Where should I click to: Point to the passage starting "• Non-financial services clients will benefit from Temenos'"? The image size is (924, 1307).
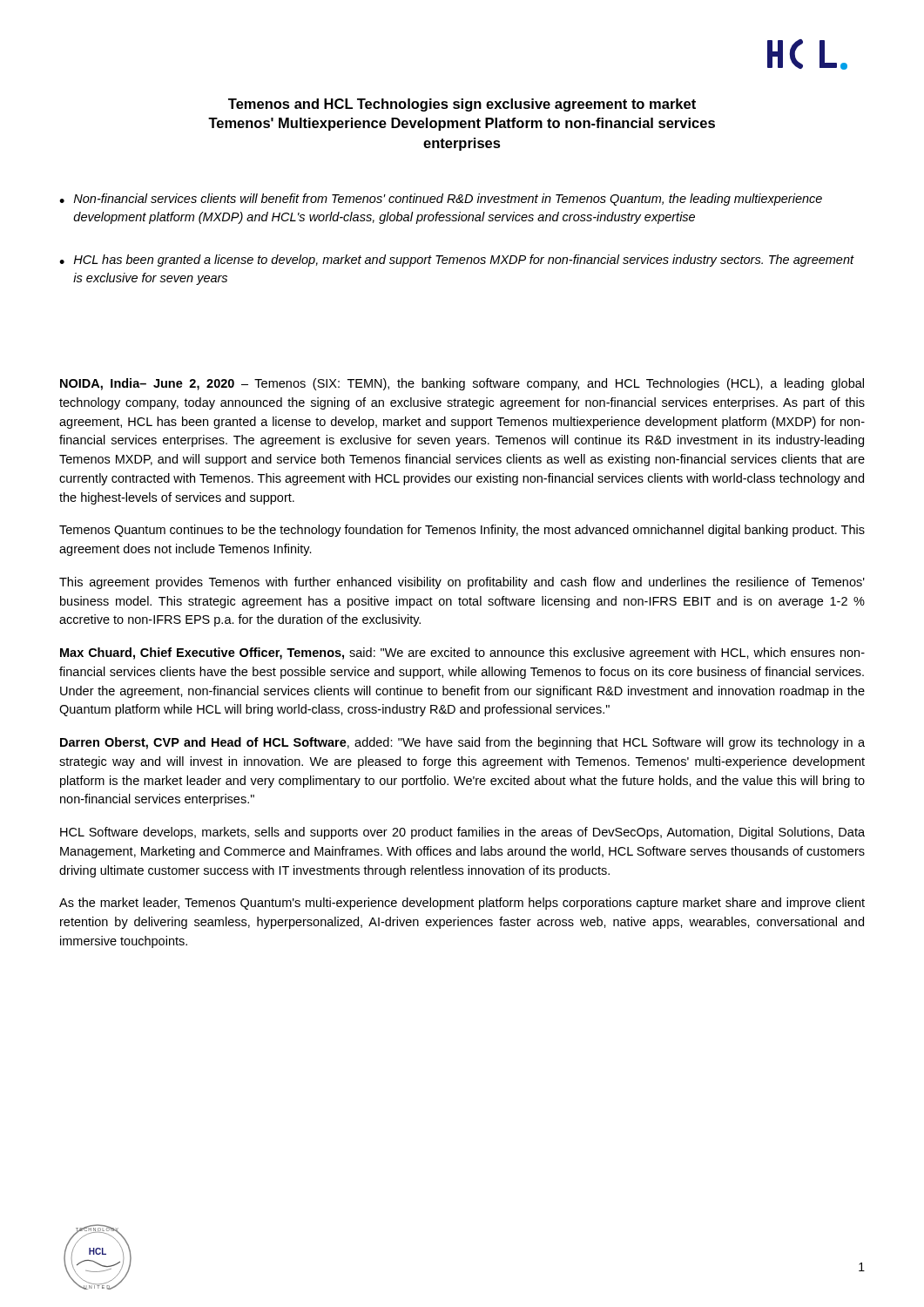click(462, 208)
